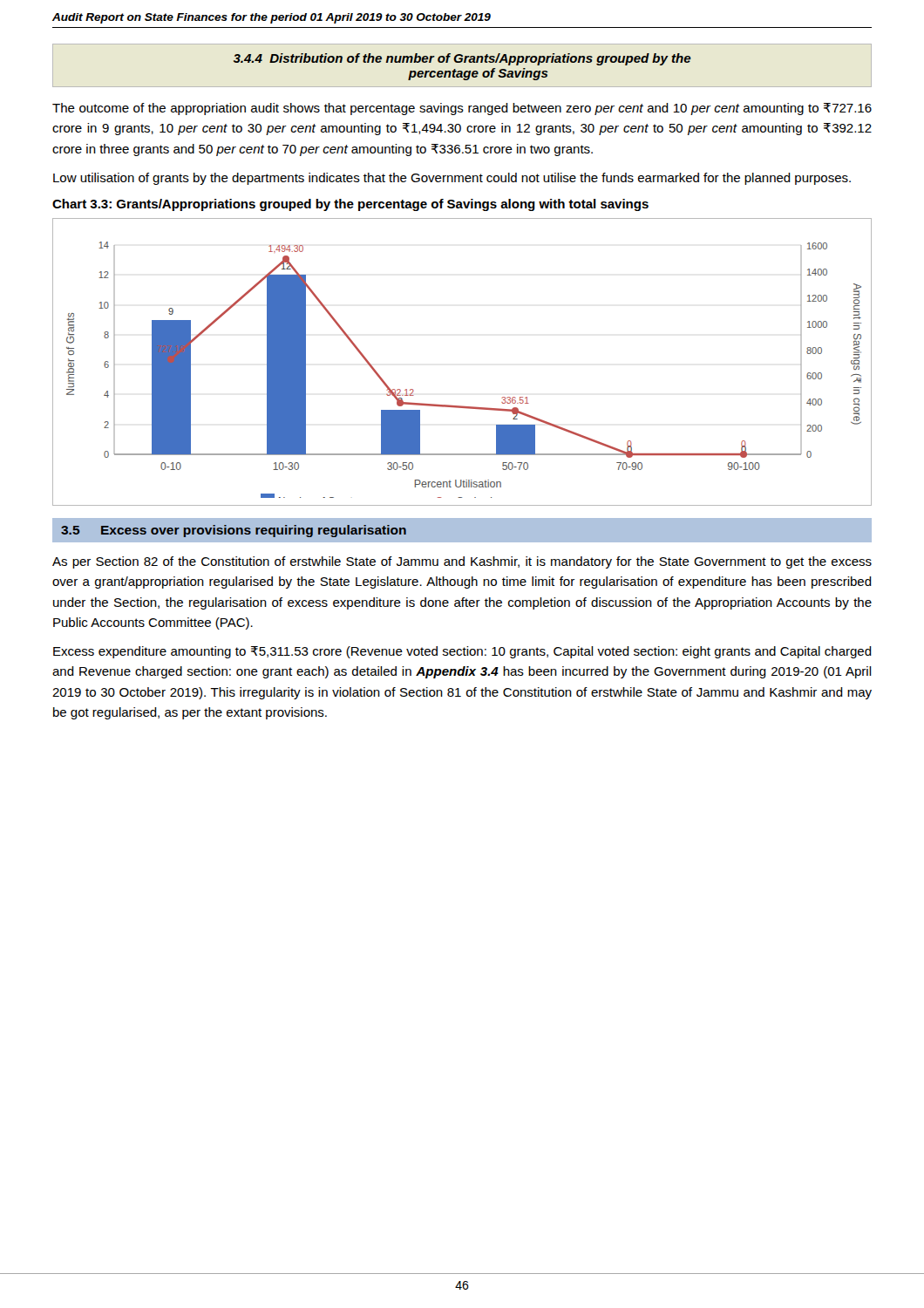
Task: Find the block on this page that starts "Low utilisation of grants by"
Action: click(452, 177)
